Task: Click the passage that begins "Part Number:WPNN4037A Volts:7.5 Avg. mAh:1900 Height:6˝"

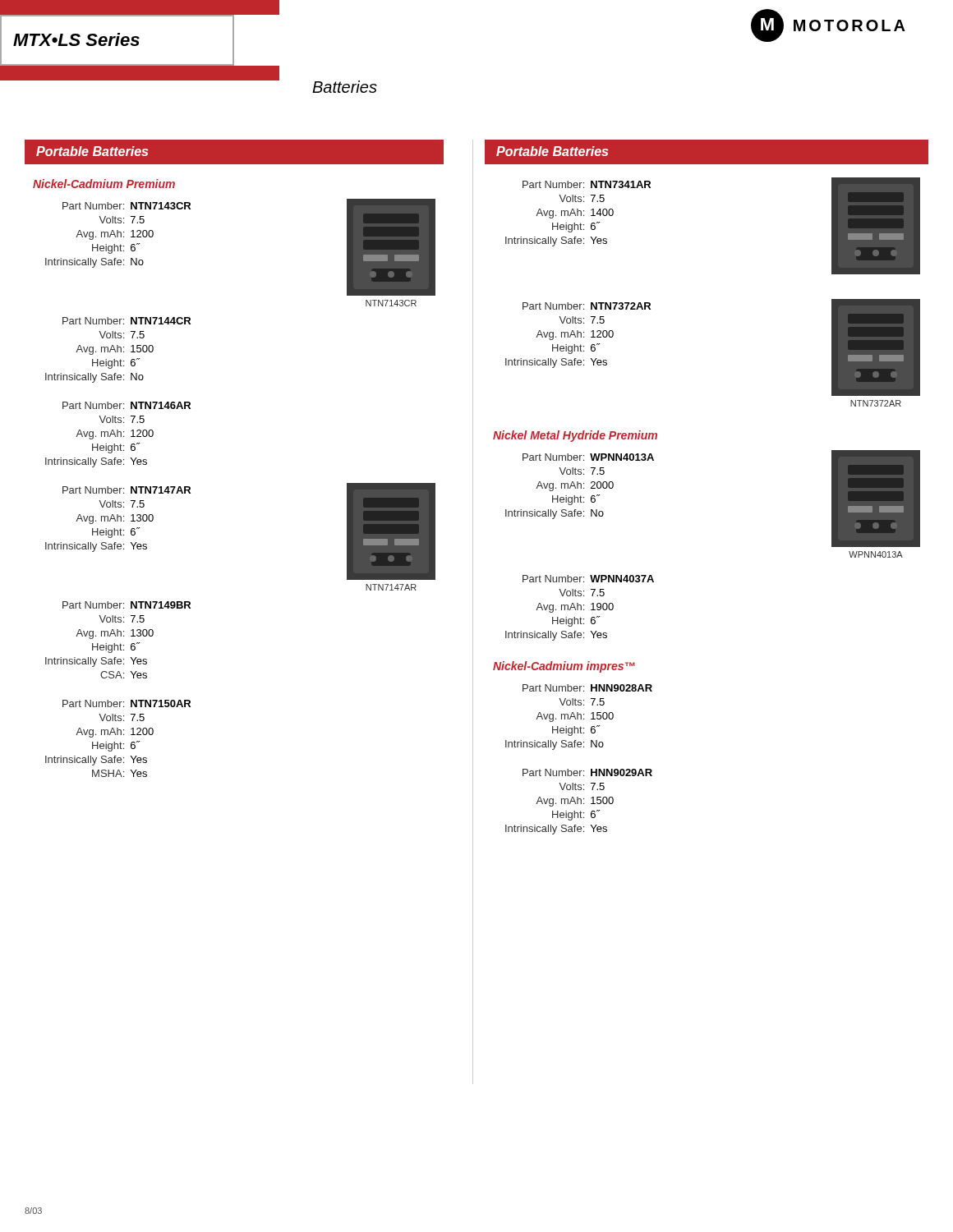Action: click(x=579, y=607)
